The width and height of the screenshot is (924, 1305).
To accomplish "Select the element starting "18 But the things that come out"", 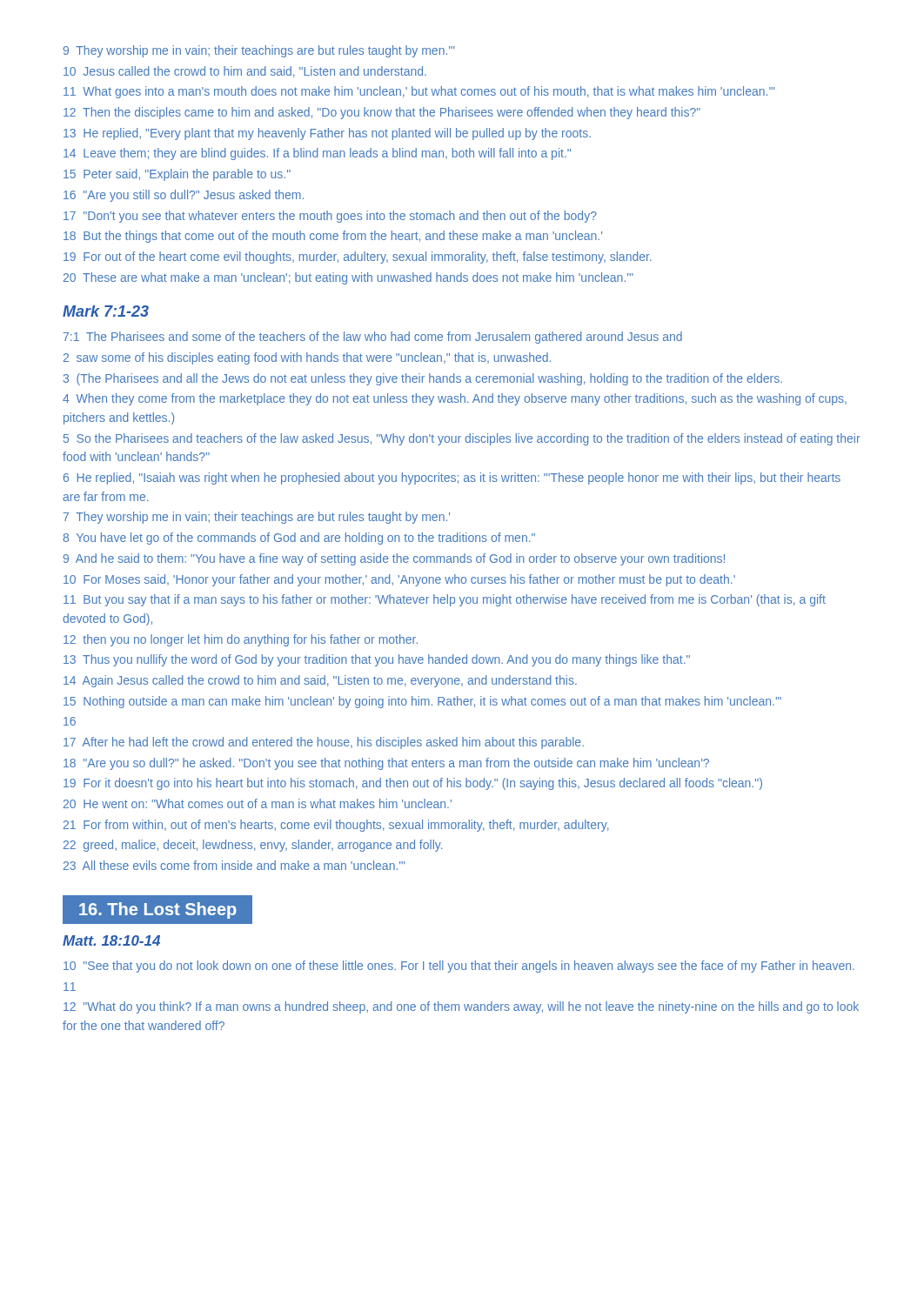I will [462, 237].
